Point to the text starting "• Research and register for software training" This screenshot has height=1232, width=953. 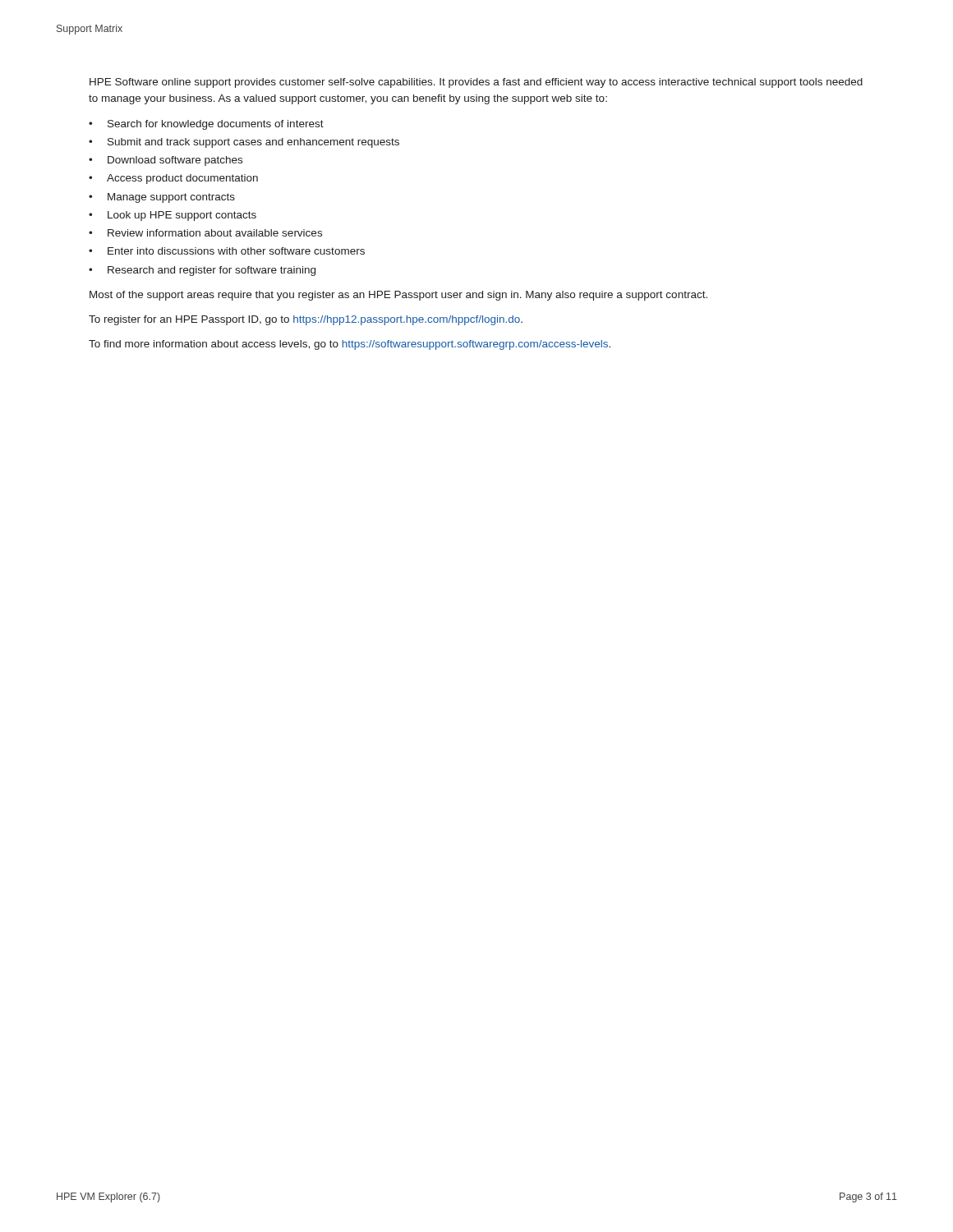click(x=203, y=270)
